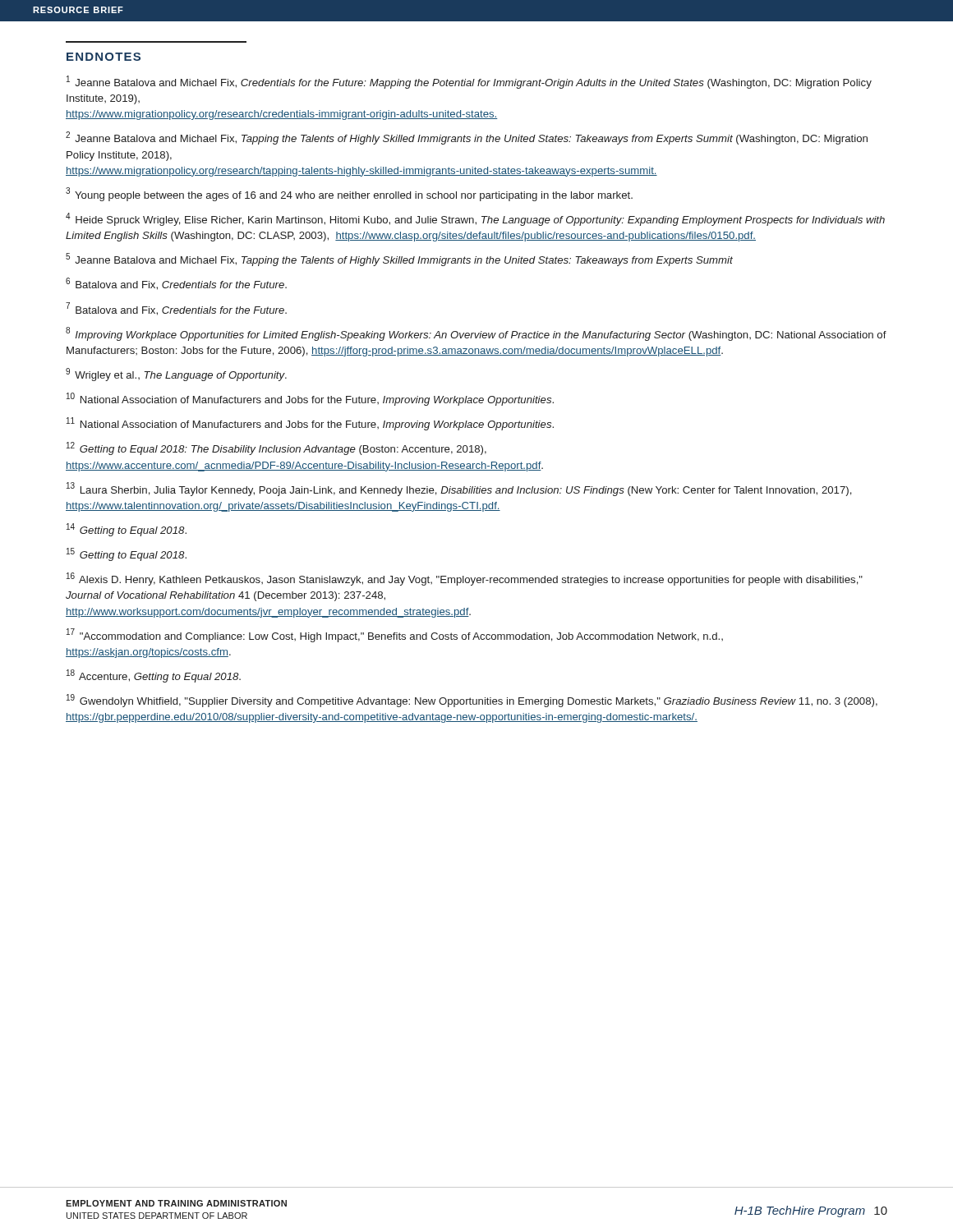Find the text block starting "14 Getting to"
This screenshot has height=1232, width=953.
[127, 529]
